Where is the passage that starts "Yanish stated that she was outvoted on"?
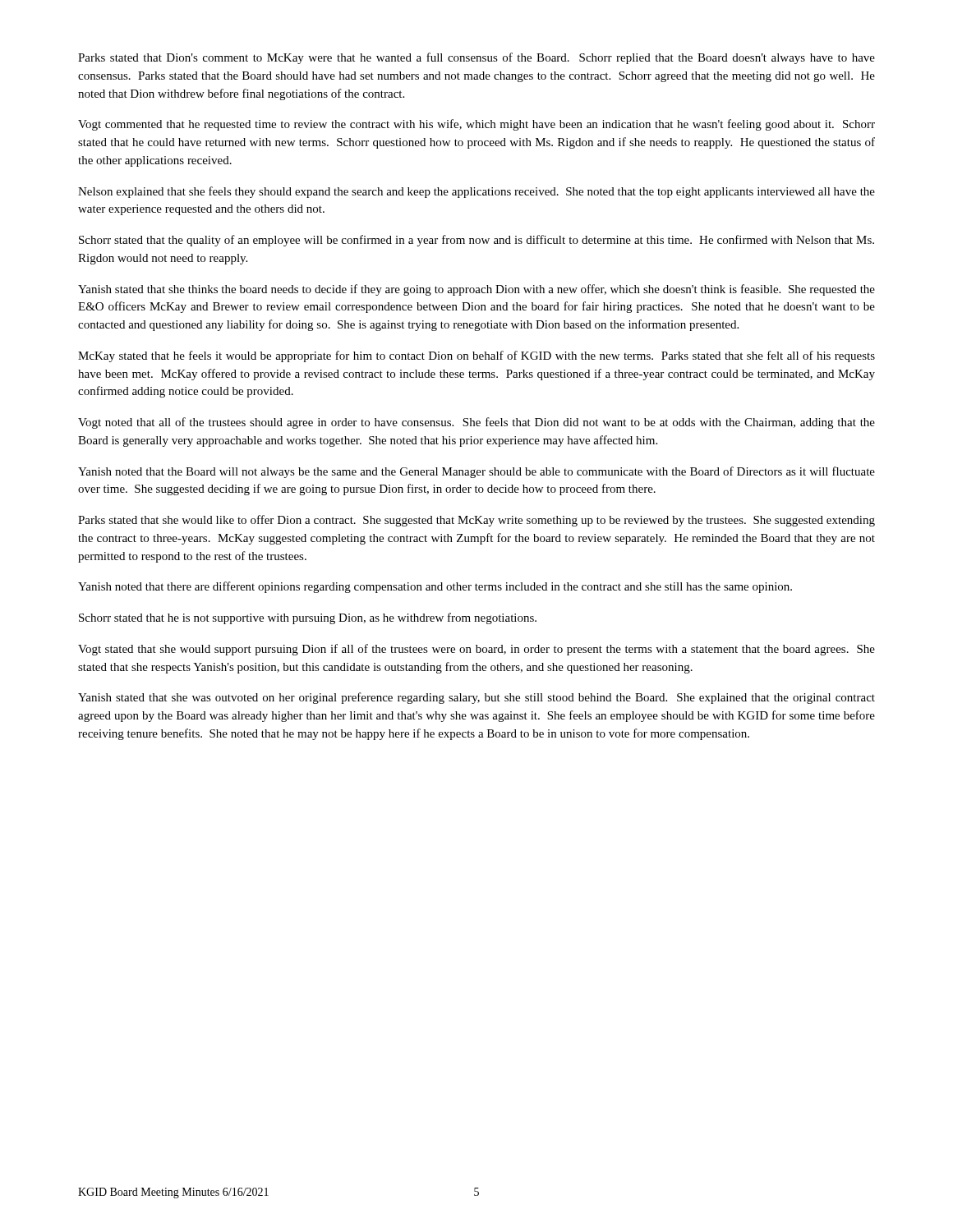953x1232 pixels. pos(476,715)
